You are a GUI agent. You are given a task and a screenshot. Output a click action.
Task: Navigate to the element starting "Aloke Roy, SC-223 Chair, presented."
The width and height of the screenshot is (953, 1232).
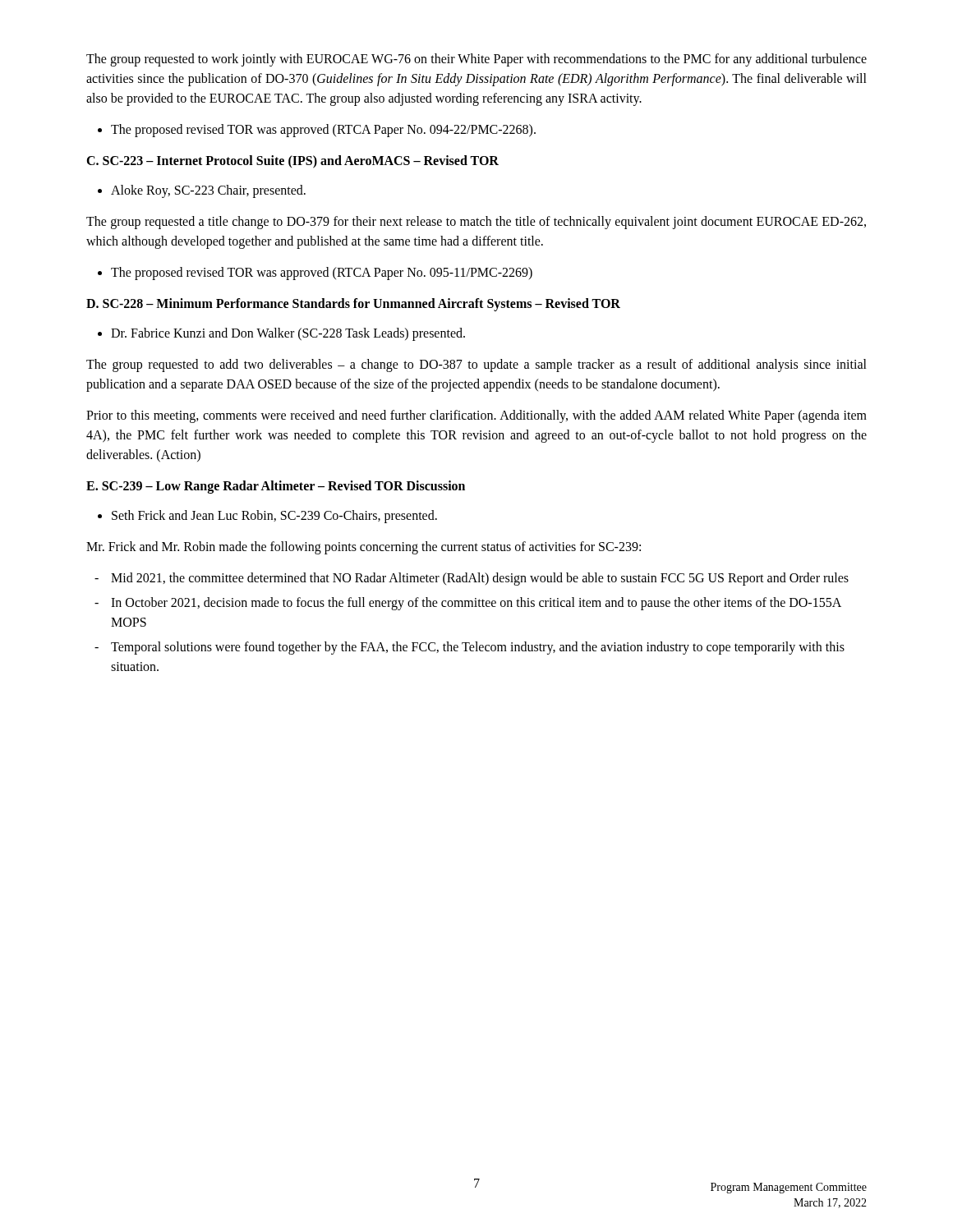pos(202,191)
